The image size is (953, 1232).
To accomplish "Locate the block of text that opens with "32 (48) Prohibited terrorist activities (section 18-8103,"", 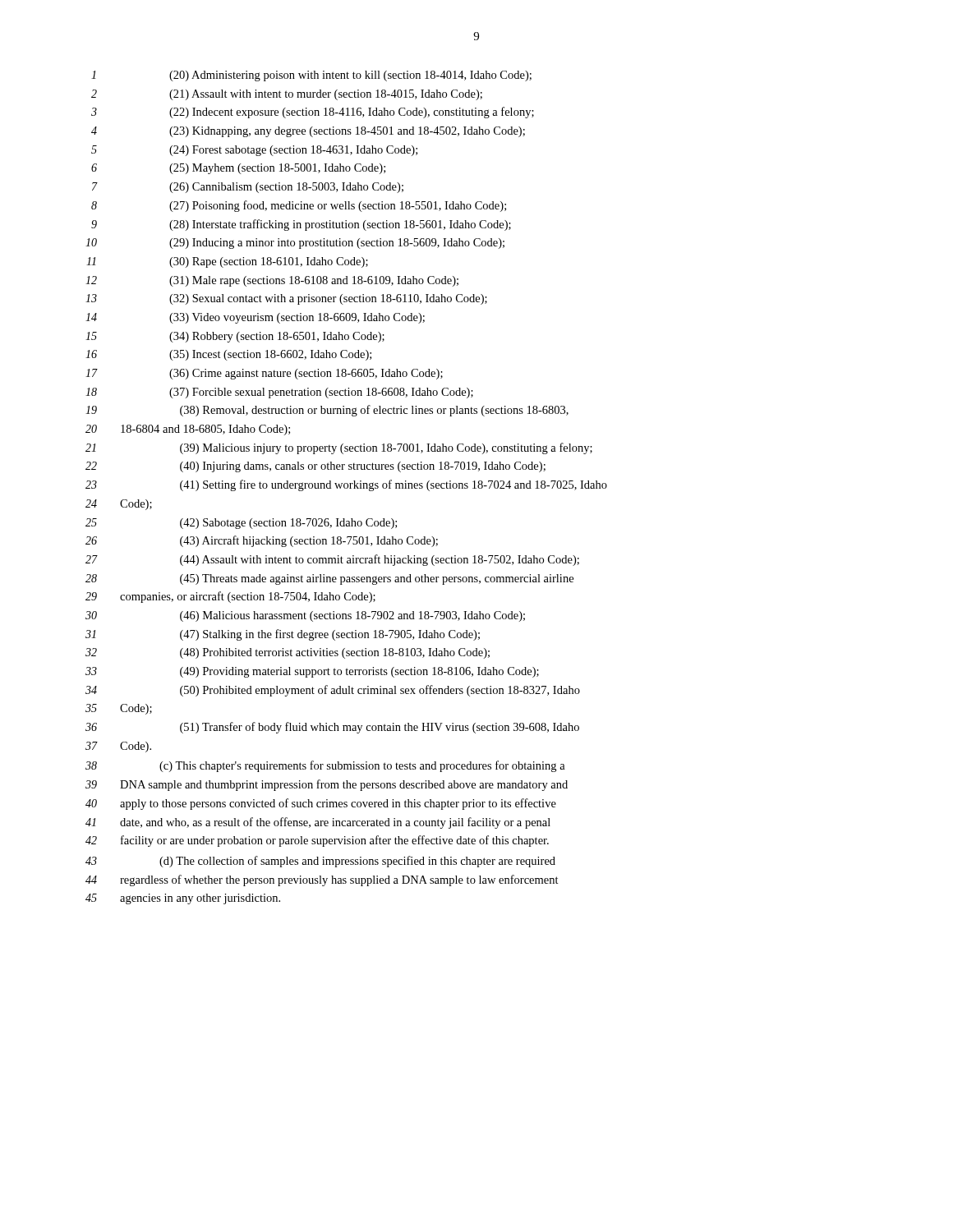I will pyautogui.click(x=476, y=653).
